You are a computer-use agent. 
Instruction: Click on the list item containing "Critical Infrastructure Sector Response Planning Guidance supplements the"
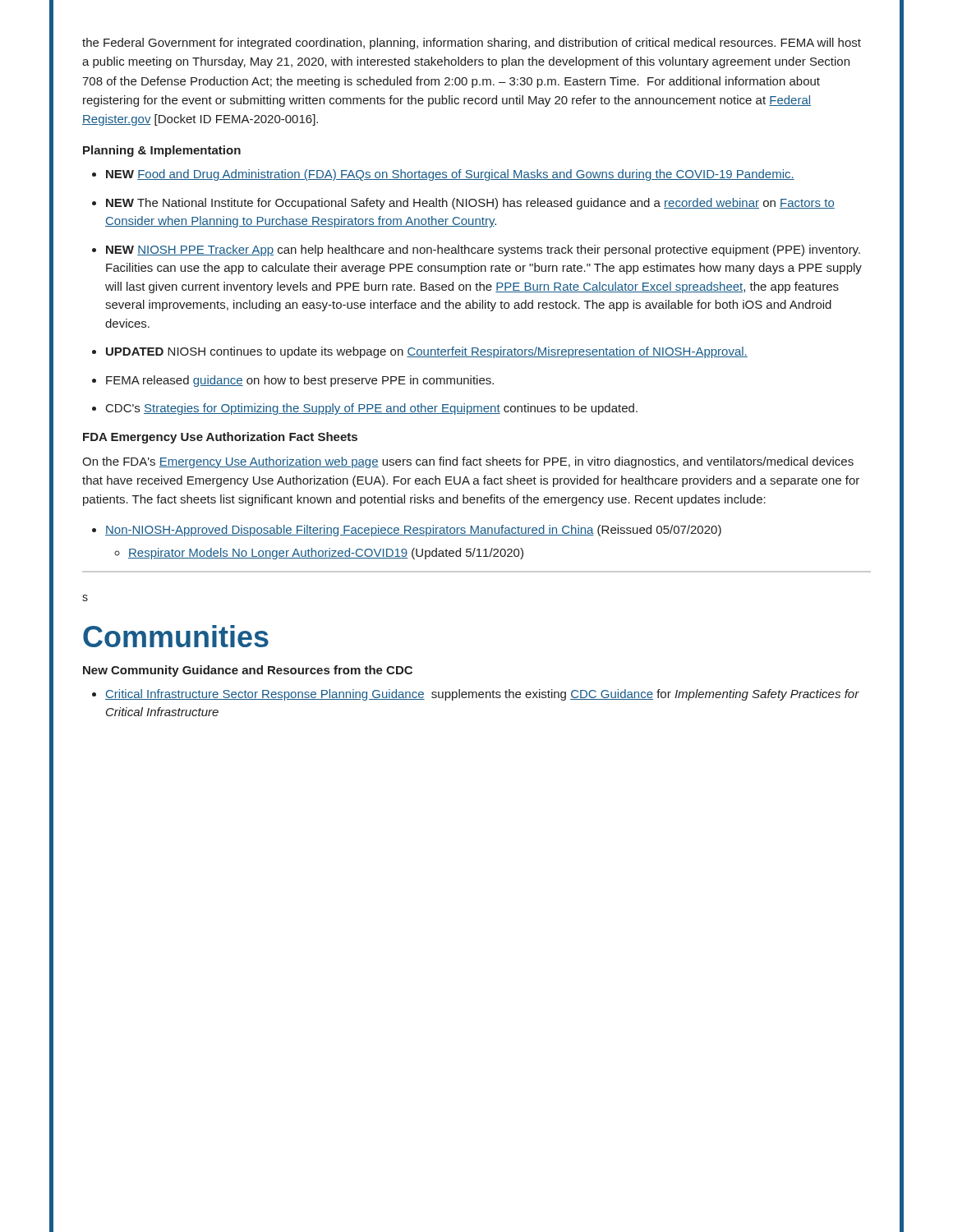(482, 703)
